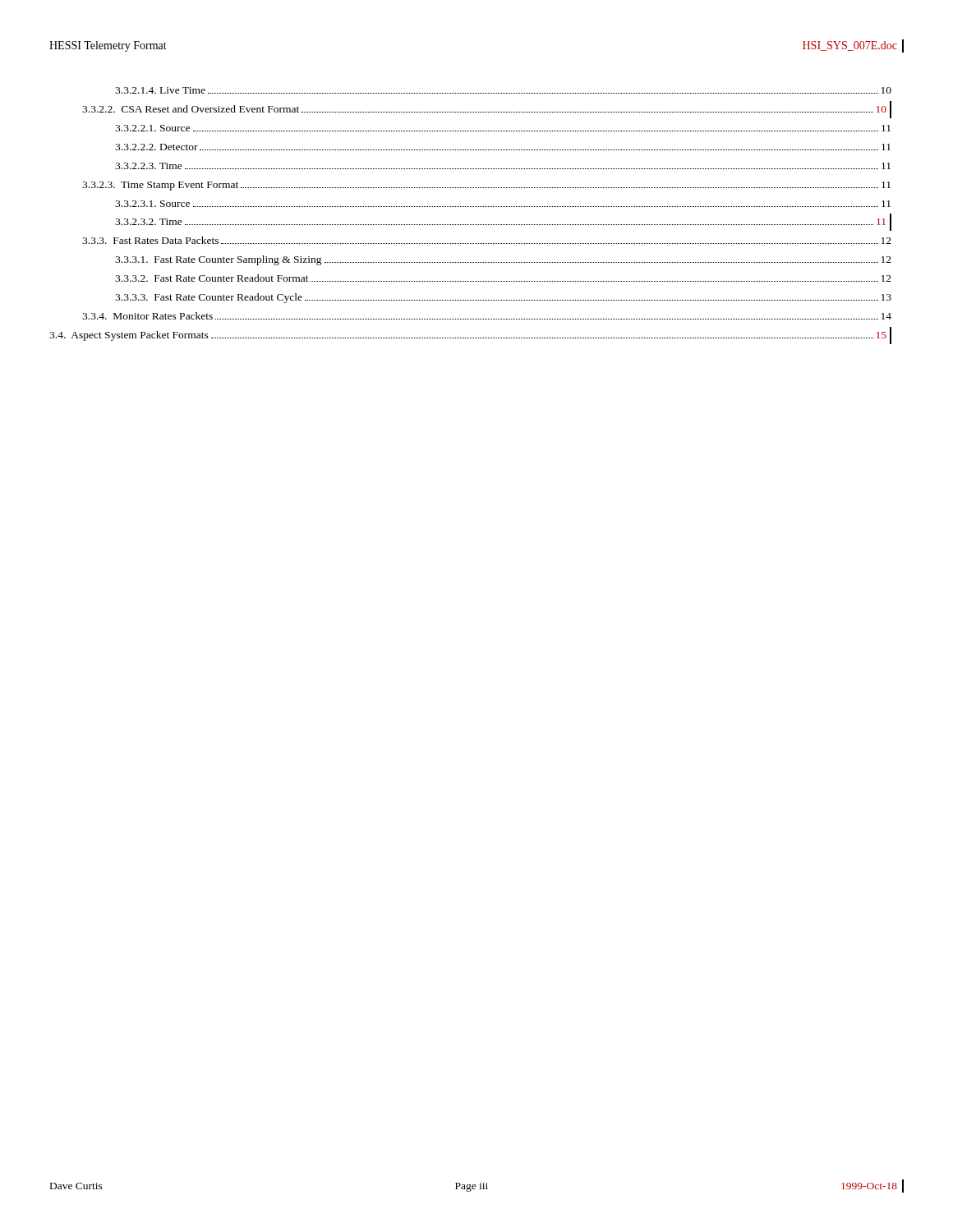The height and width of the screenshot is (1232, 953).
Task: Locate the list item with the text "3.3.2.2.1. Source 11"
Action: 503,128
